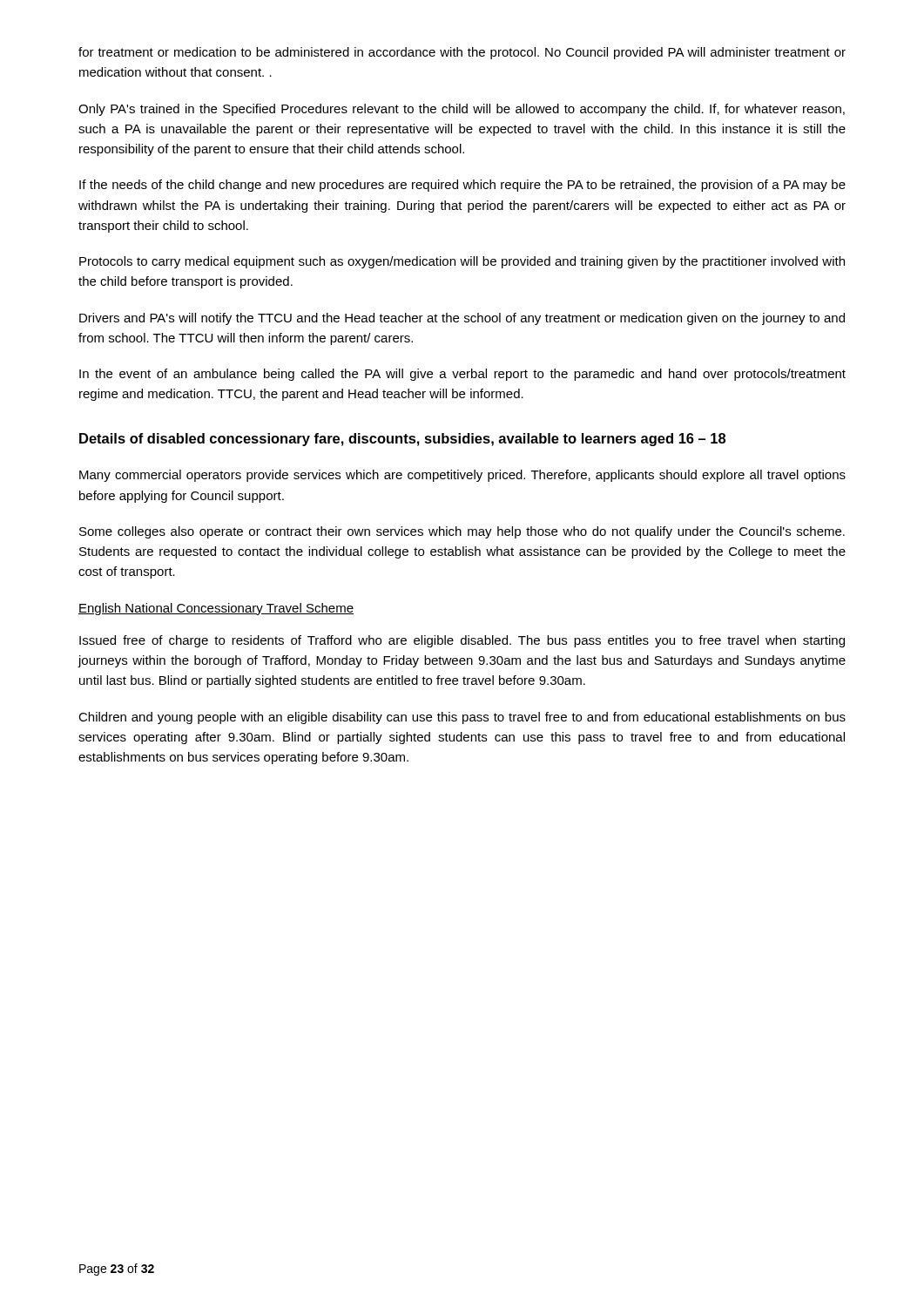Locate the element starting "English National Concessionary Travel Scheme"
The image size is (924, 1307).
pos(216,607)
